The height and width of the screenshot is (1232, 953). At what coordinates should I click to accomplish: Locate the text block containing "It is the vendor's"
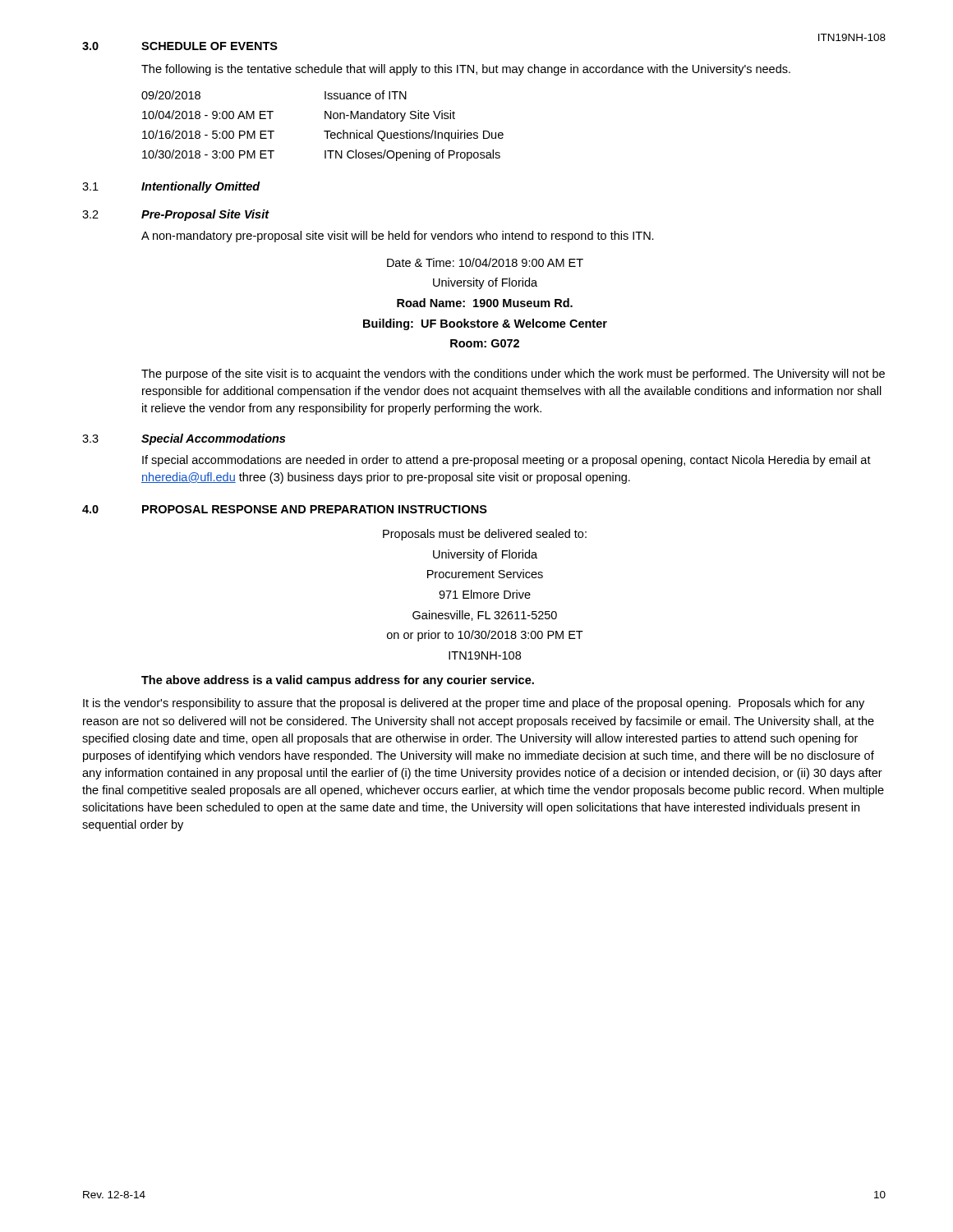(483, 764)
